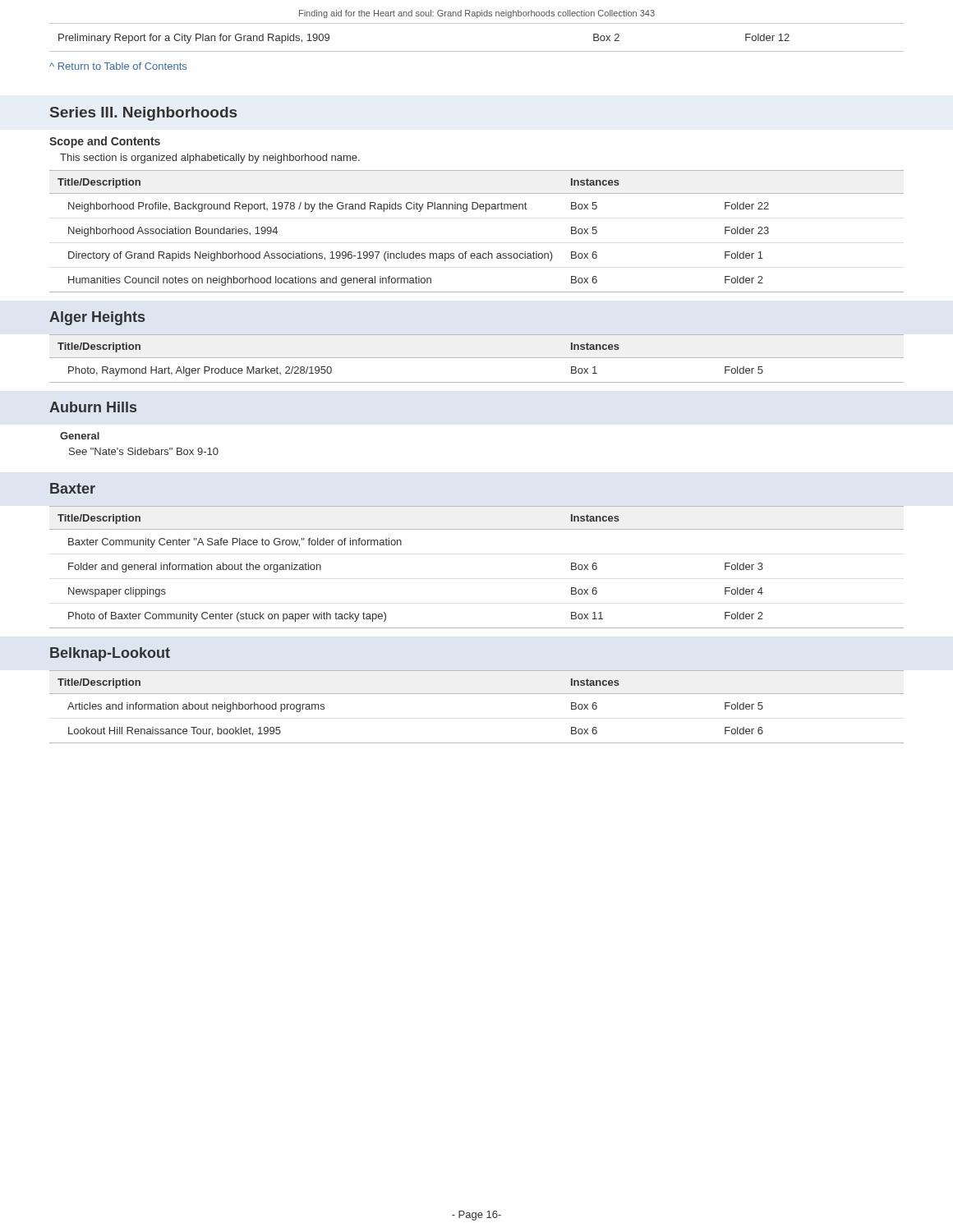Locate the block of text that opens with "^ Return to Table"

point(118,66)
